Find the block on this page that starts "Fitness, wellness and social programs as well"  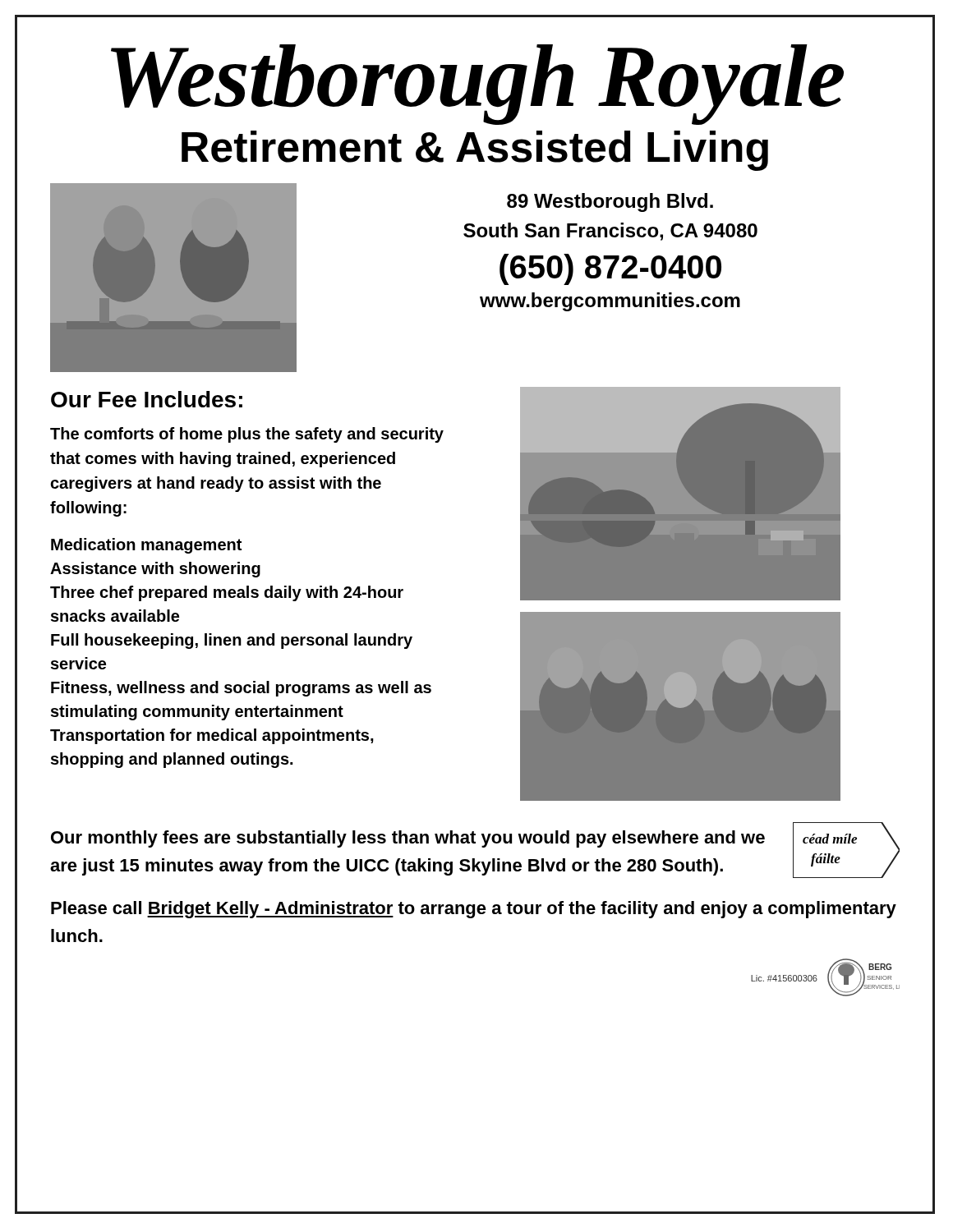coord(241,699)
